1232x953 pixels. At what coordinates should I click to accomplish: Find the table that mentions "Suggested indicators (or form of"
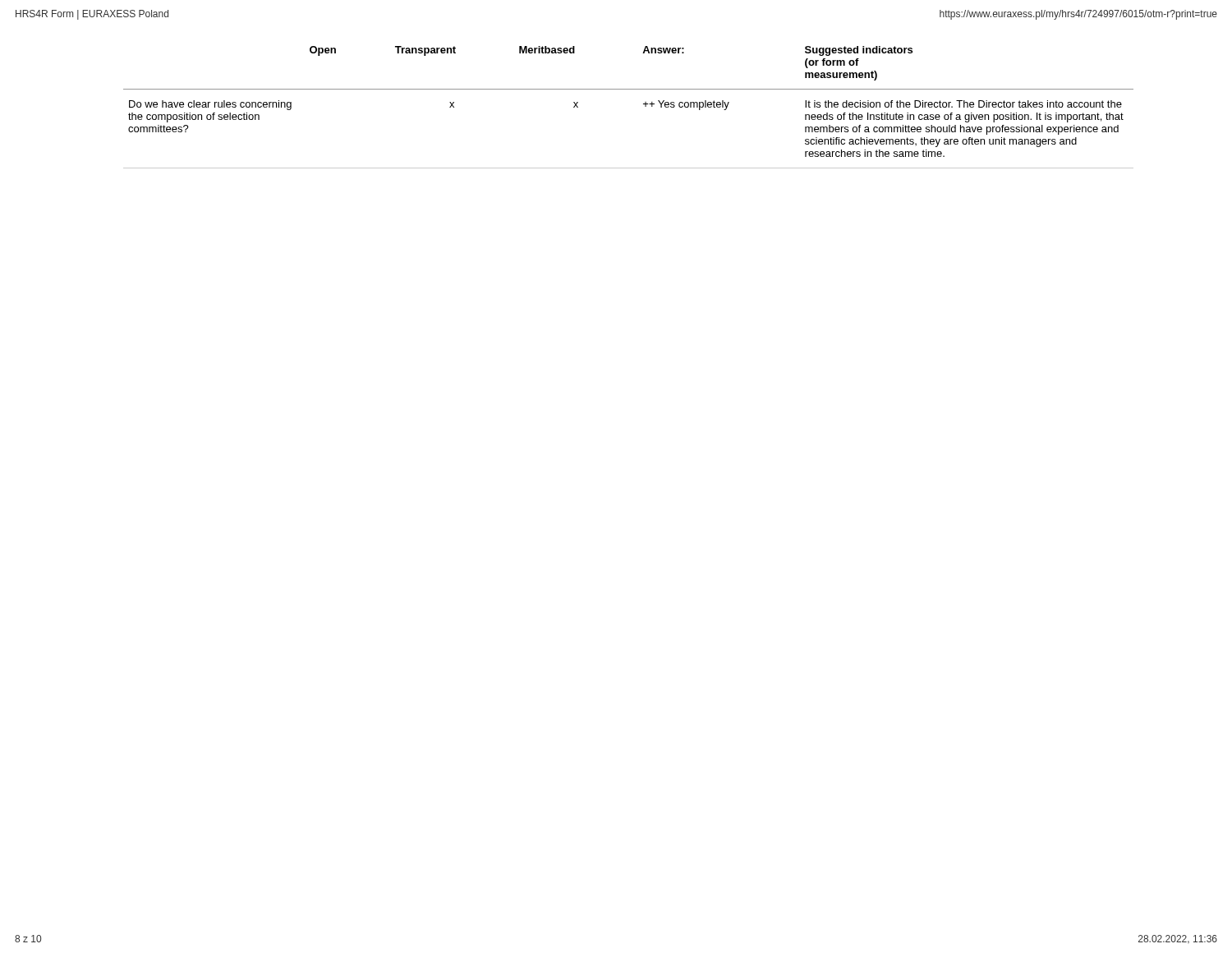click(x=628, y=103)
